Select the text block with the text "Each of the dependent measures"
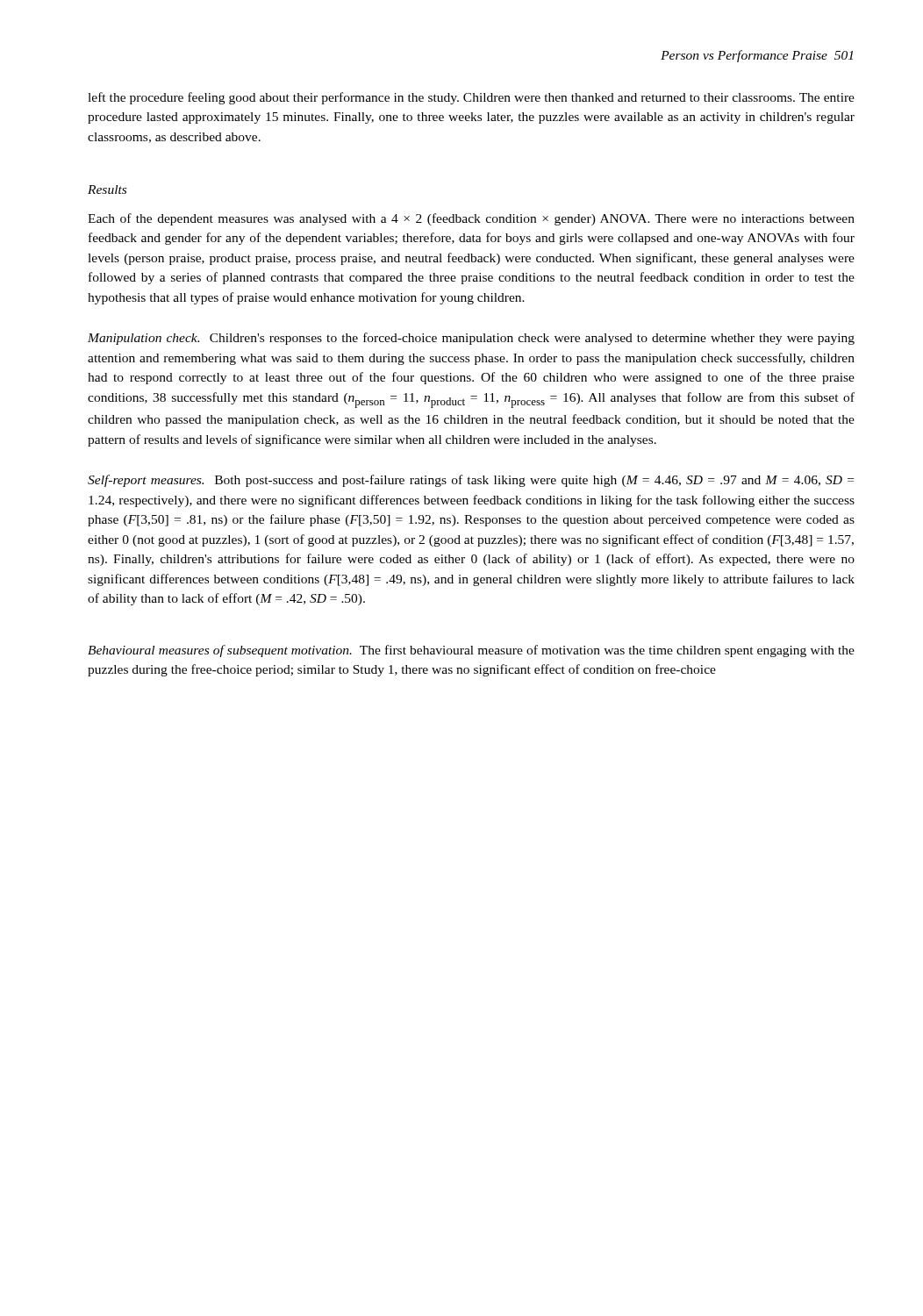923x1316 pixels. point(471,258)
